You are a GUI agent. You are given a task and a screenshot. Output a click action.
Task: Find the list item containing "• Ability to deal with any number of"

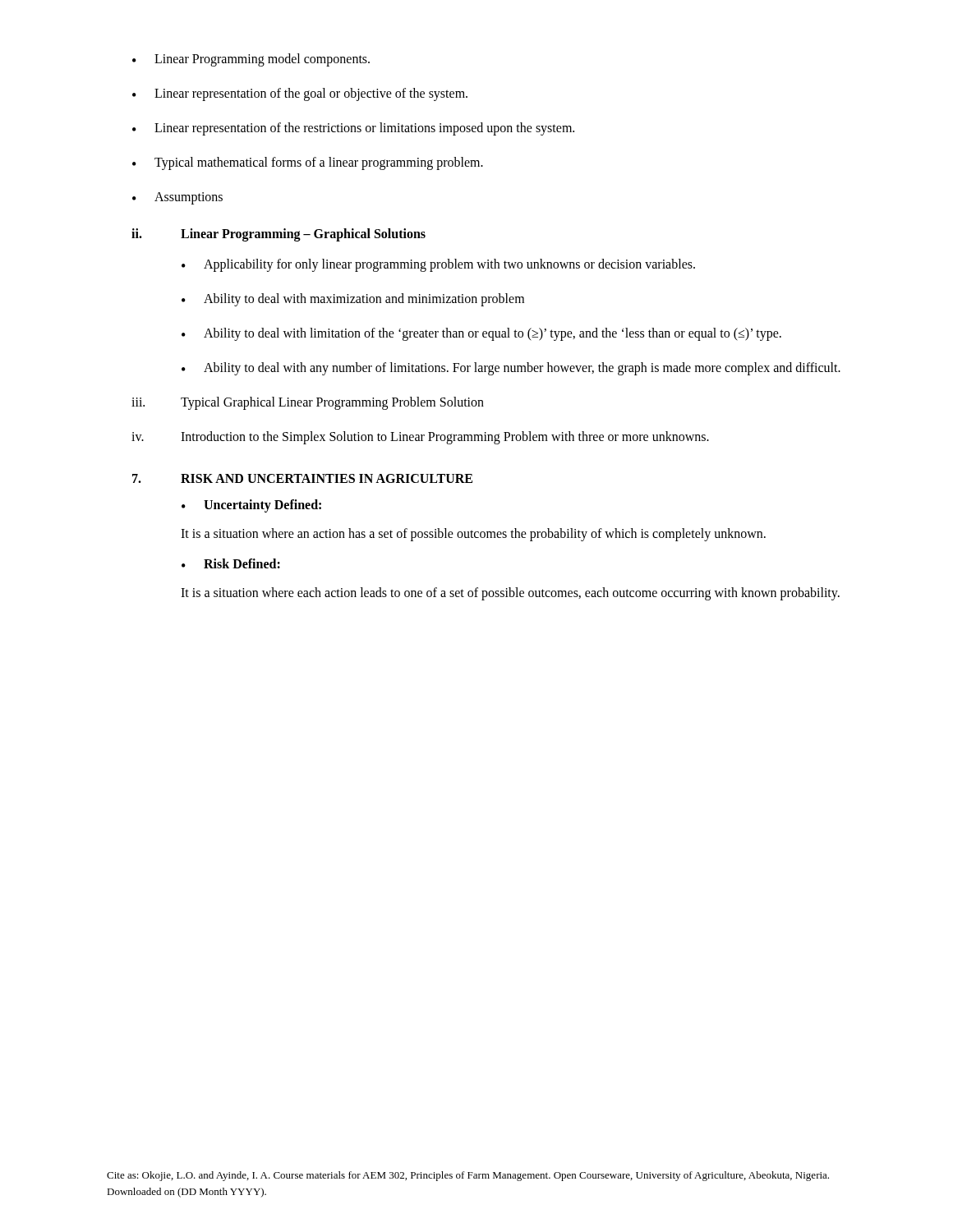click(513, 370)
